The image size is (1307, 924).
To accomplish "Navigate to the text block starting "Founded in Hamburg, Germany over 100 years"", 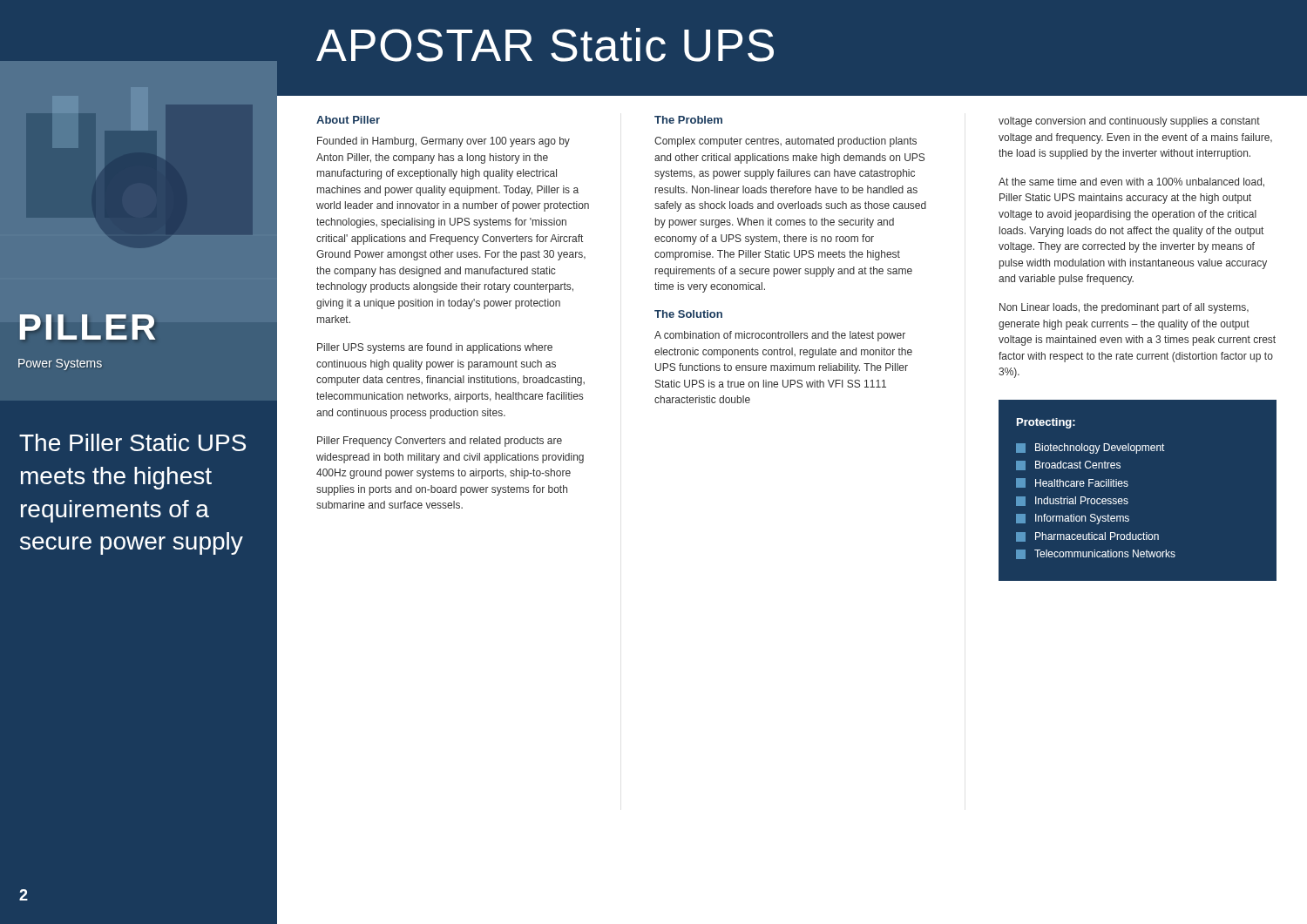I will [453, 230].
